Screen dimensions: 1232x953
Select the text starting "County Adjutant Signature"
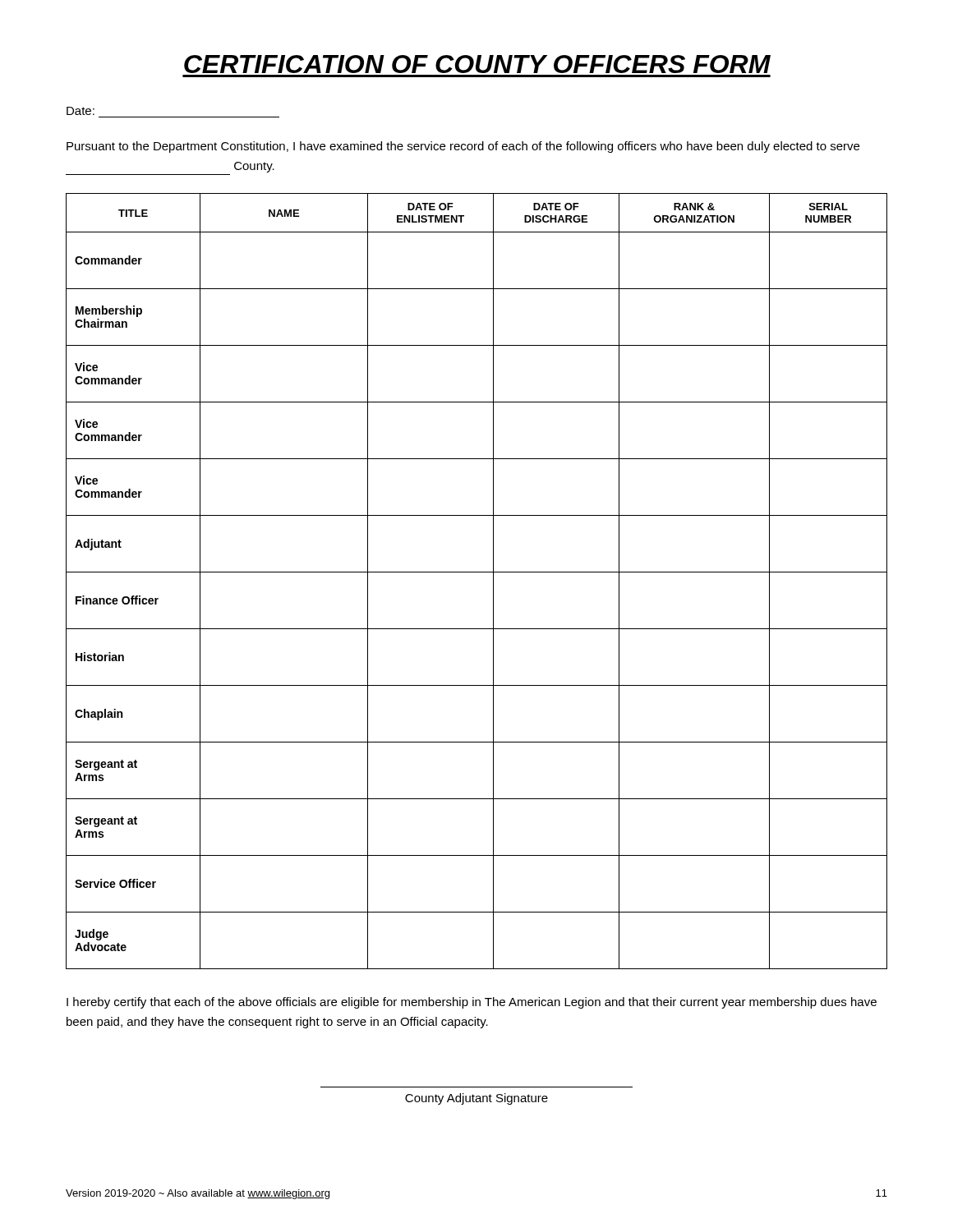pyautogui.click(x=476, y=1089)
